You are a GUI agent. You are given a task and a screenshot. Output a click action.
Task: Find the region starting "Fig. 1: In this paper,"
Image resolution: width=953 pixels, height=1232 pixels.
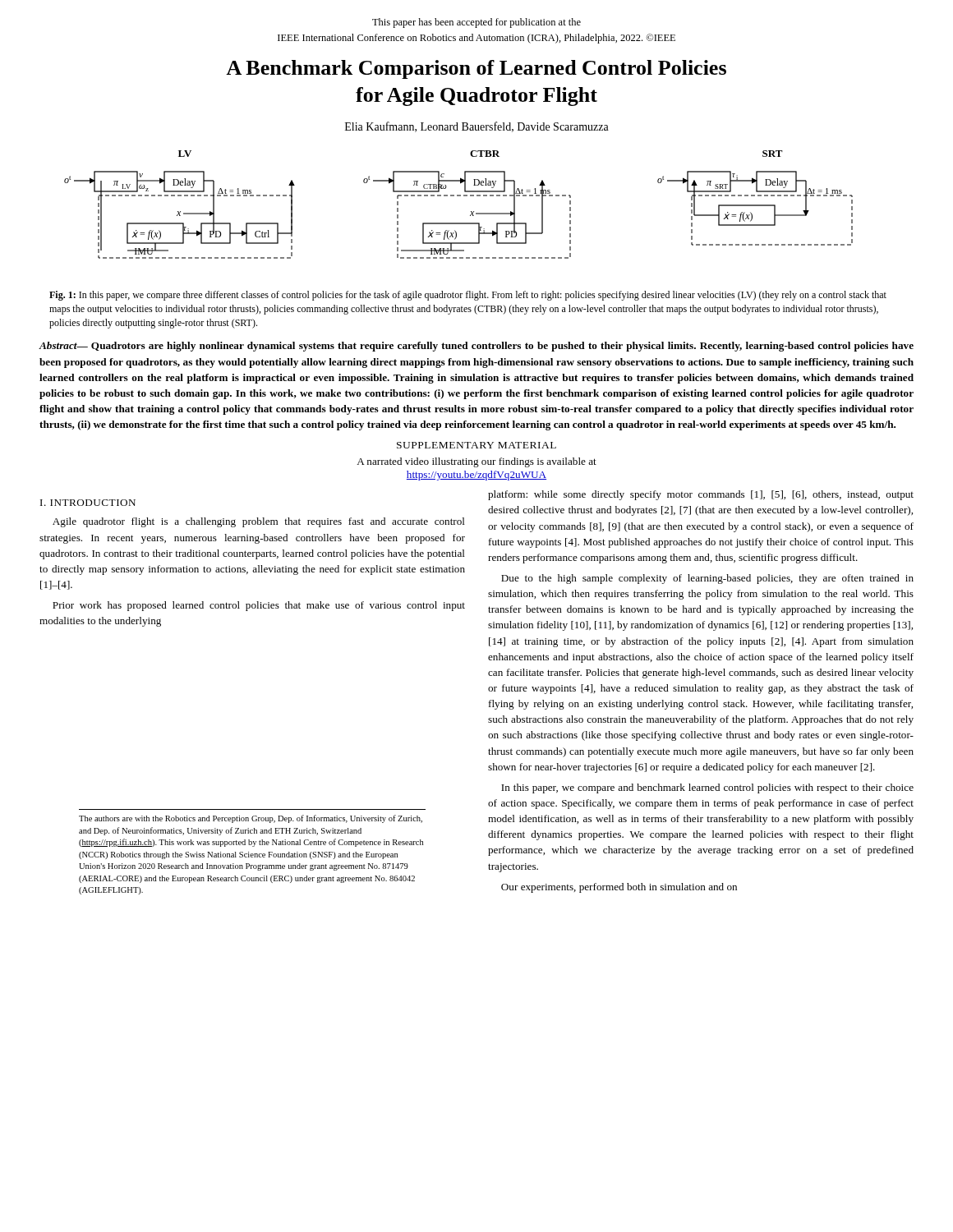point(468,309)
